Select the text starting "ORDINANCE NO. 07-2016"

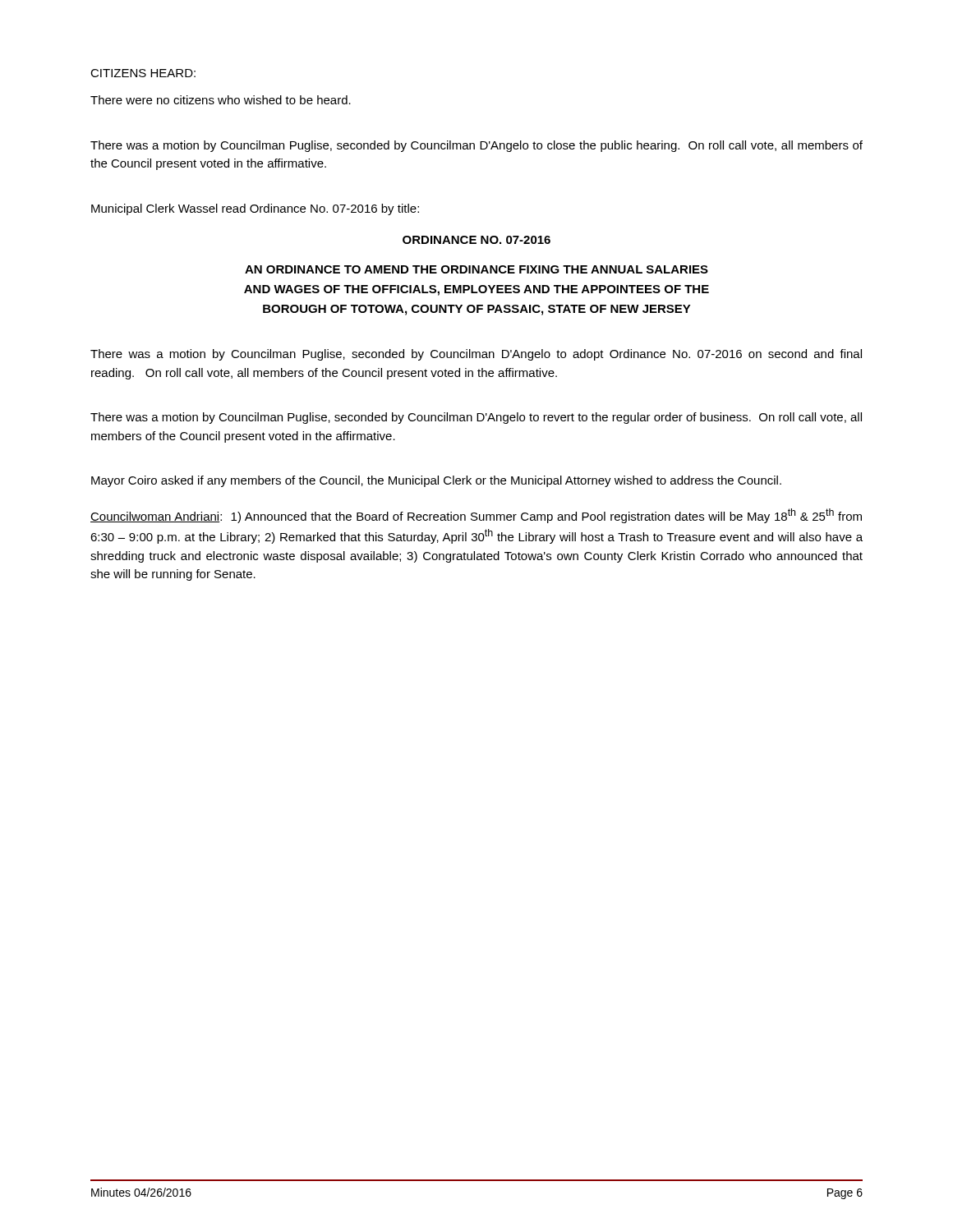click(476, 239)
